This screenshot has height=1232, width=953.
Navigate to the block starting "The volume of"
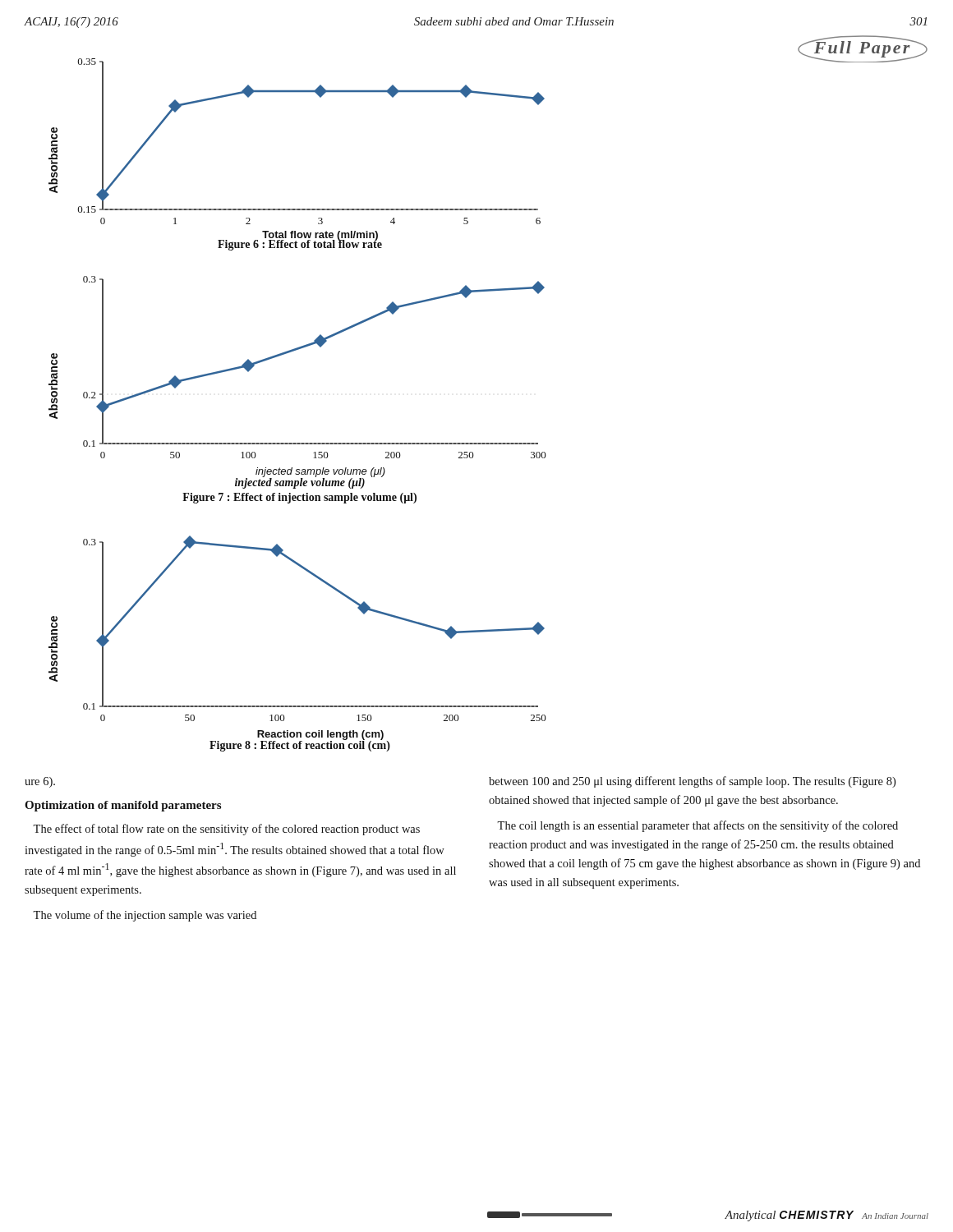pos(141,915)
